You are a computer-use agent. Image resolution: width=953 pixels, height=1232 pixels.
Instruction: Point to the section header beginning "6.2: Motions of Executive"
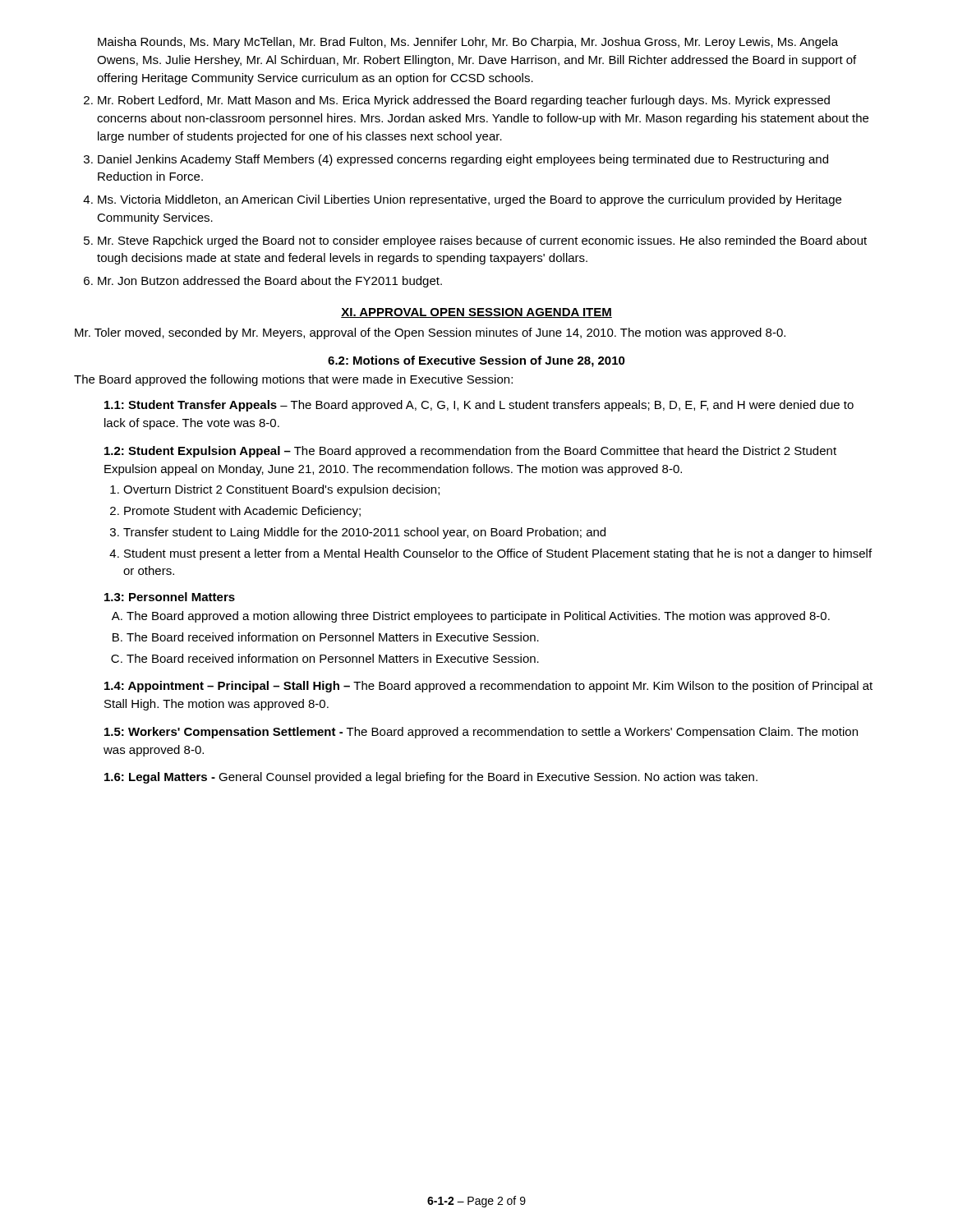[x=476, y=360]
